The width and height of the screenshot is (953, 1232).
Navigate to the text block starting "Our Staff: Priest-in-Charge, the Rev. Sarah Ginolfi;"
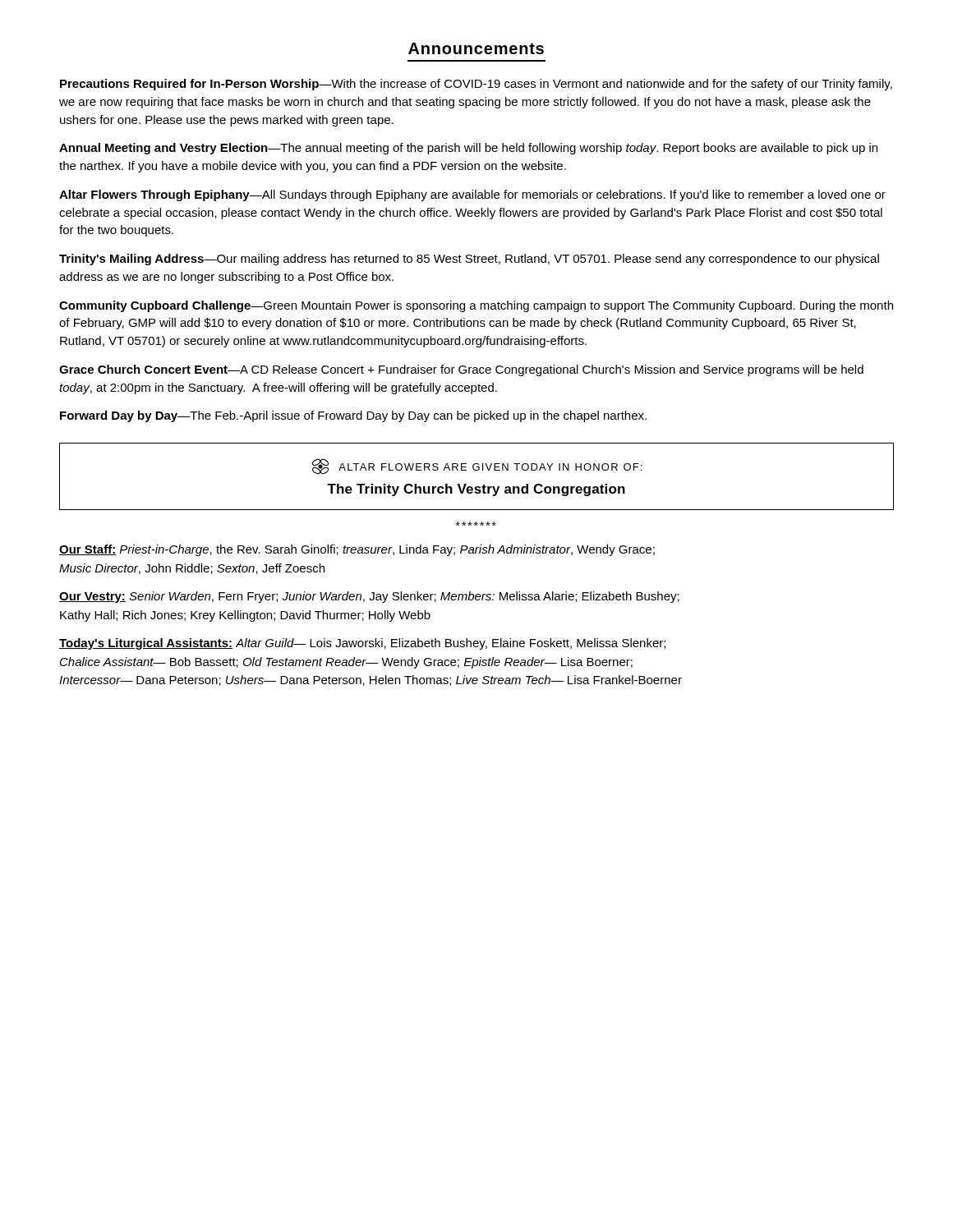coord(357,558)
